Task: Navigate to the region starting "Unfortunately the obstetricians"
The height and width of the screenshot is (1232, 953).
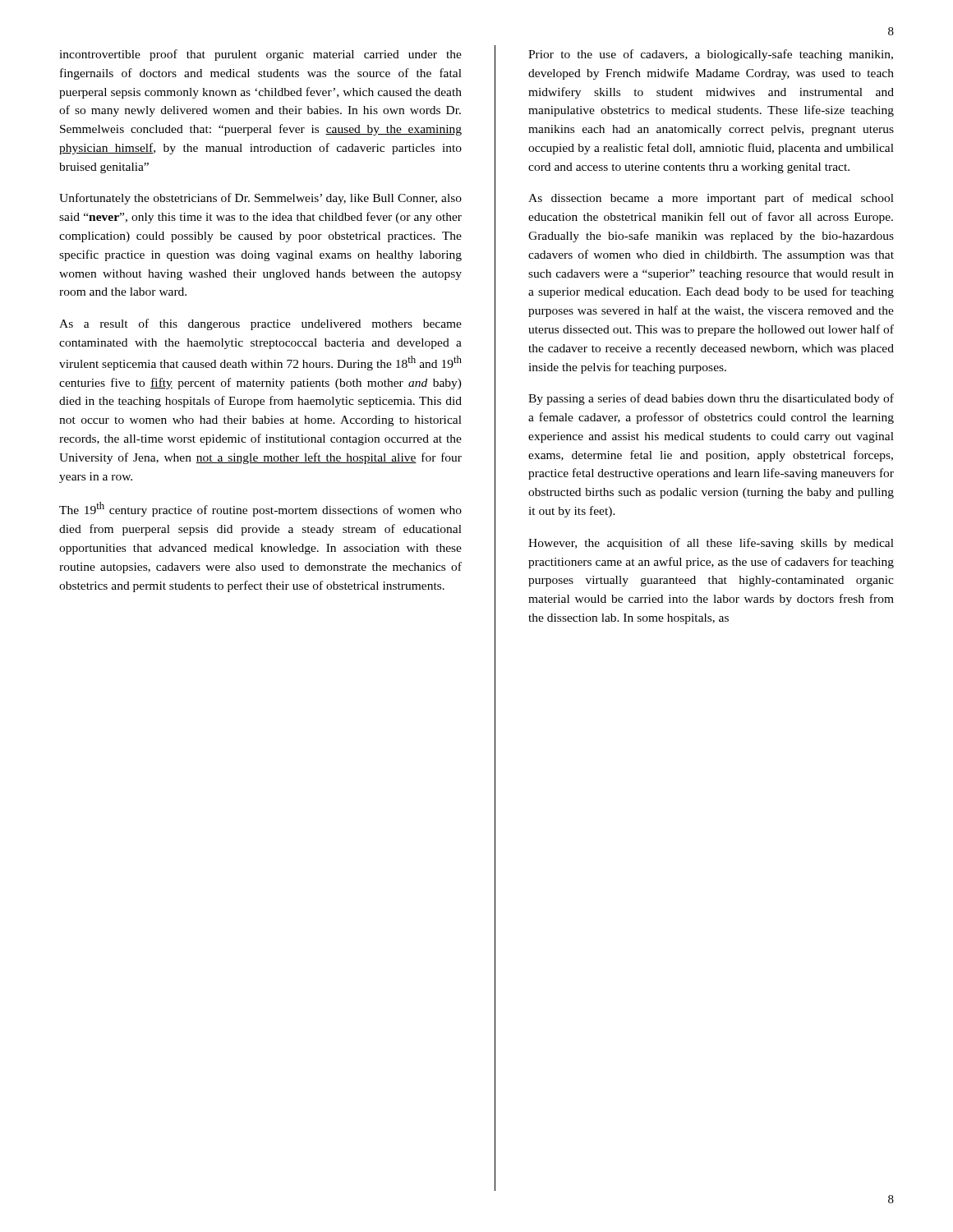Action: (x=260, y=245)
